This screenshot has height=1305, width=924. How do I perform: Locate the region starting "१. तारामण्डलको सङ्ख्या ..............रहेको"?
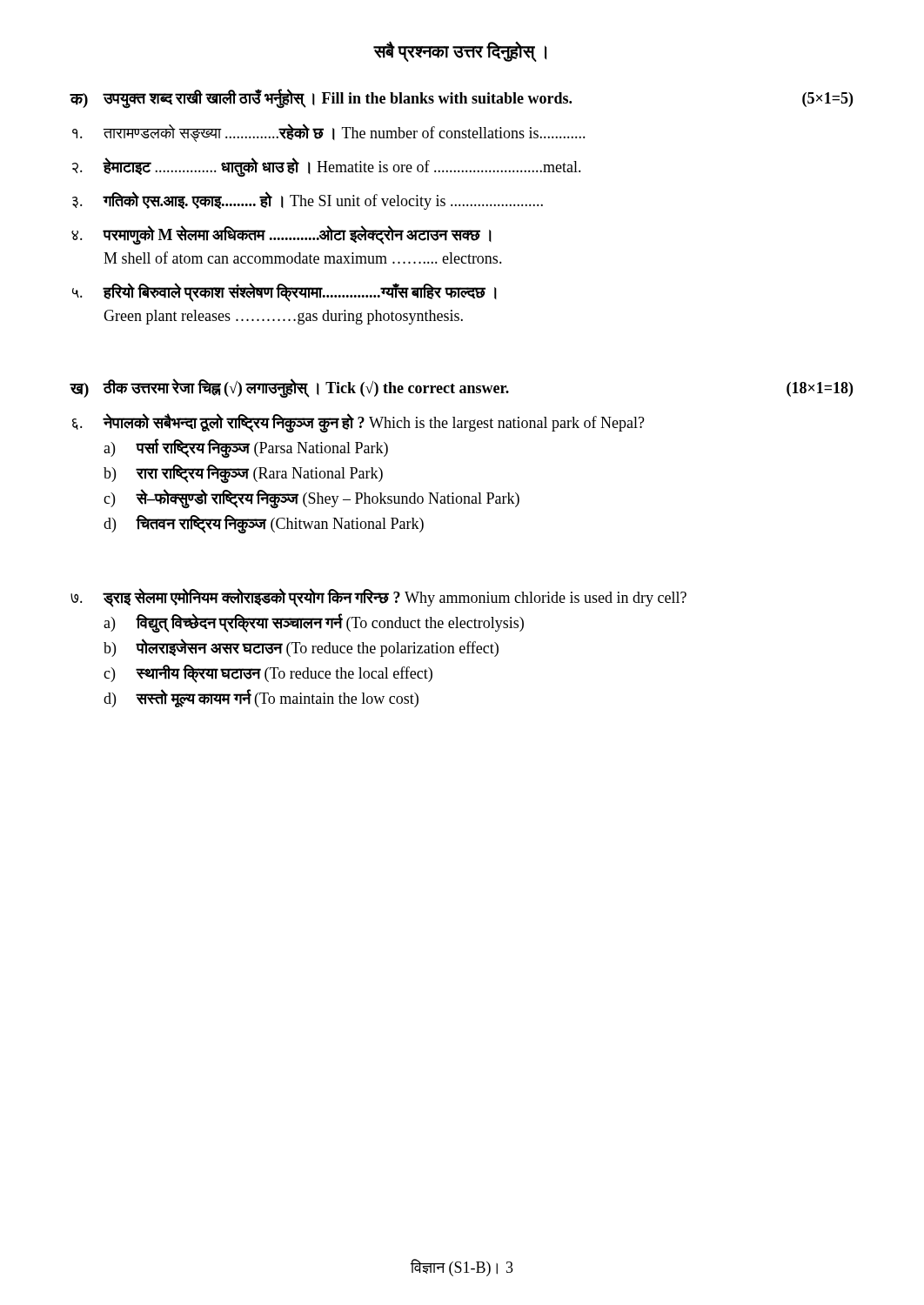462,134
